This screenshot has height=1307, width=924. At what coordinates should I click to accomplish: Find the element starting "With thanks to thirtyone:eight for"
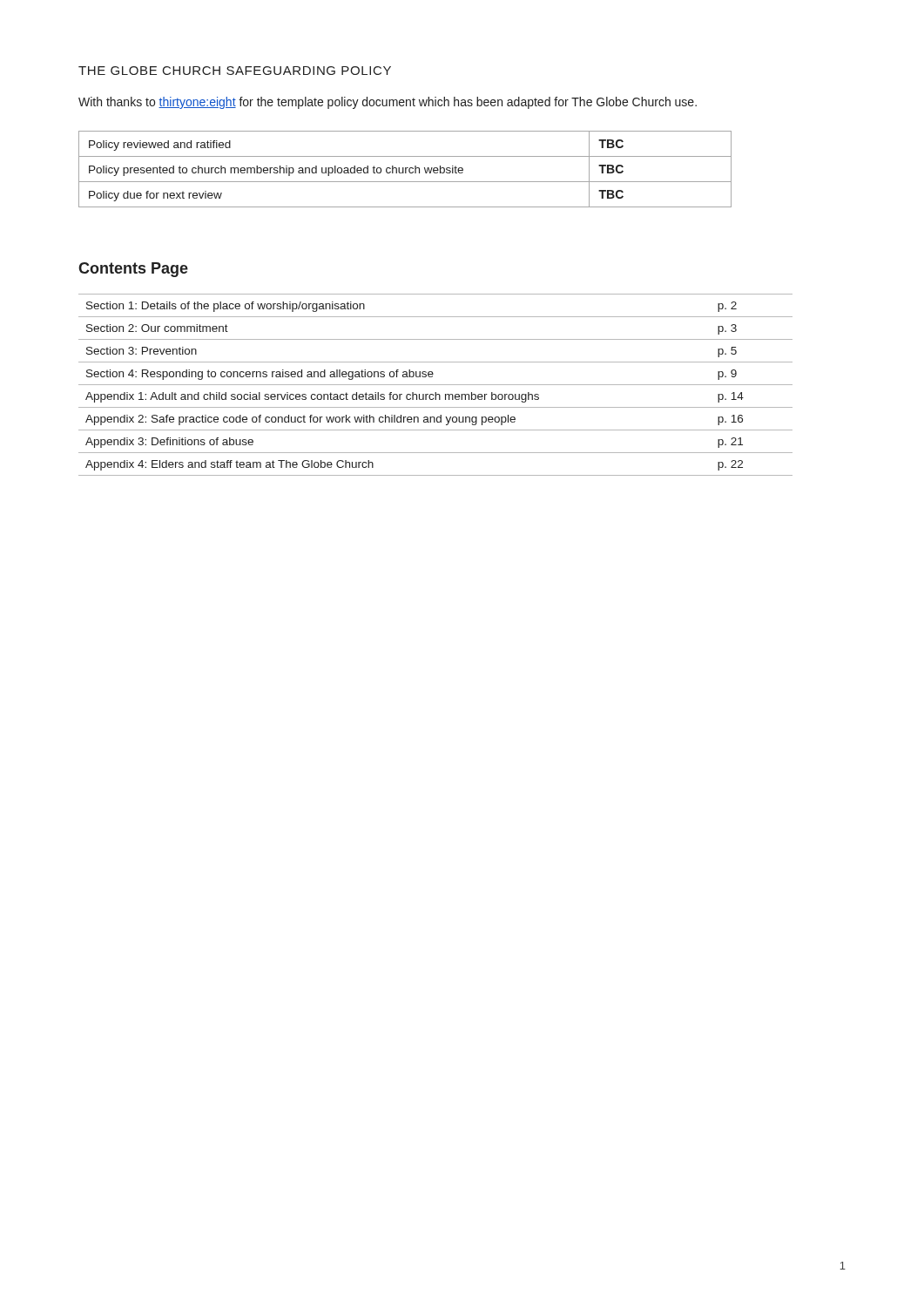coord(388,102)
